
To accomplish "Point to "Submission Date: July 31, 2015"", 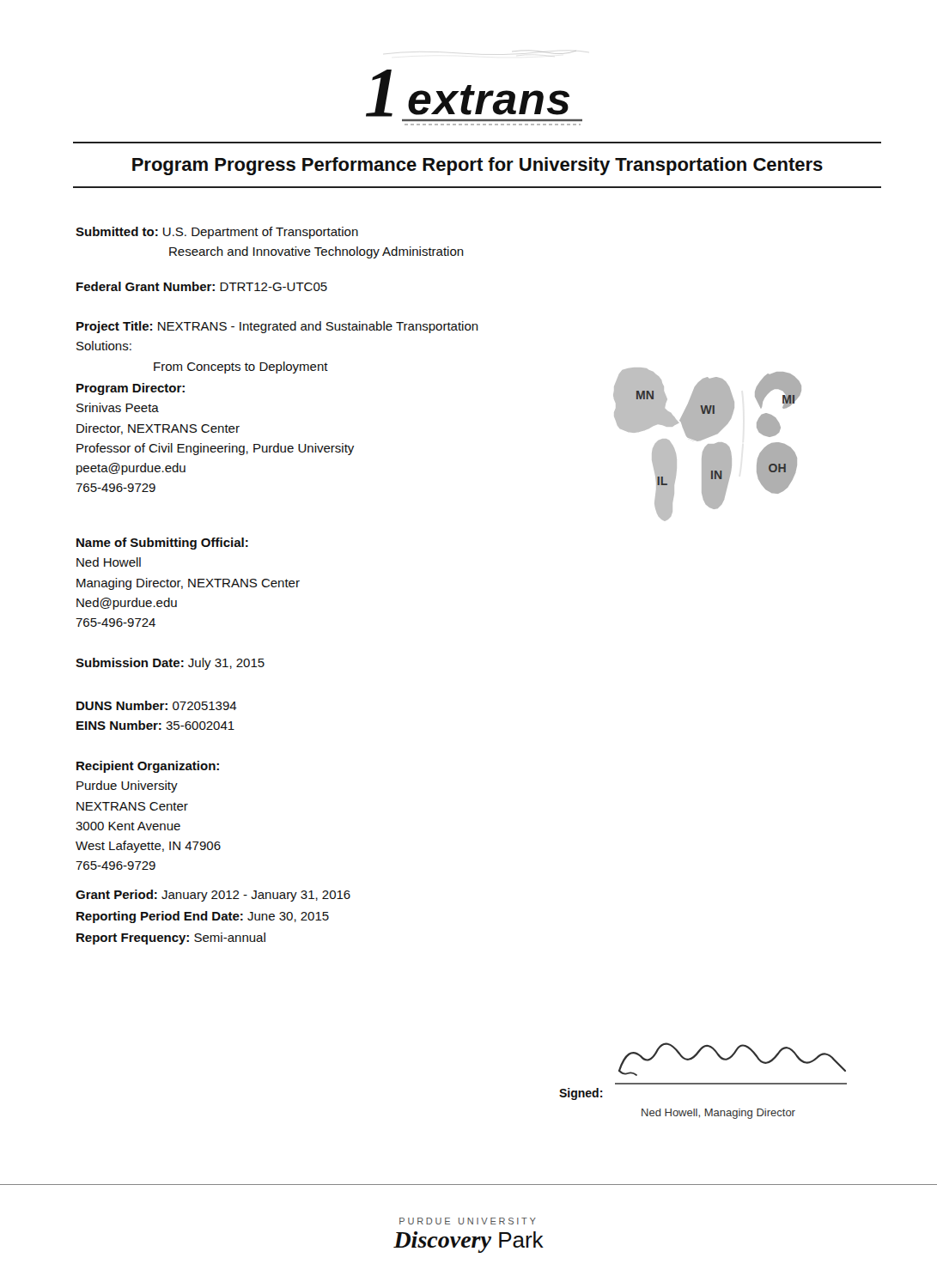I will (x=170, y=662).
